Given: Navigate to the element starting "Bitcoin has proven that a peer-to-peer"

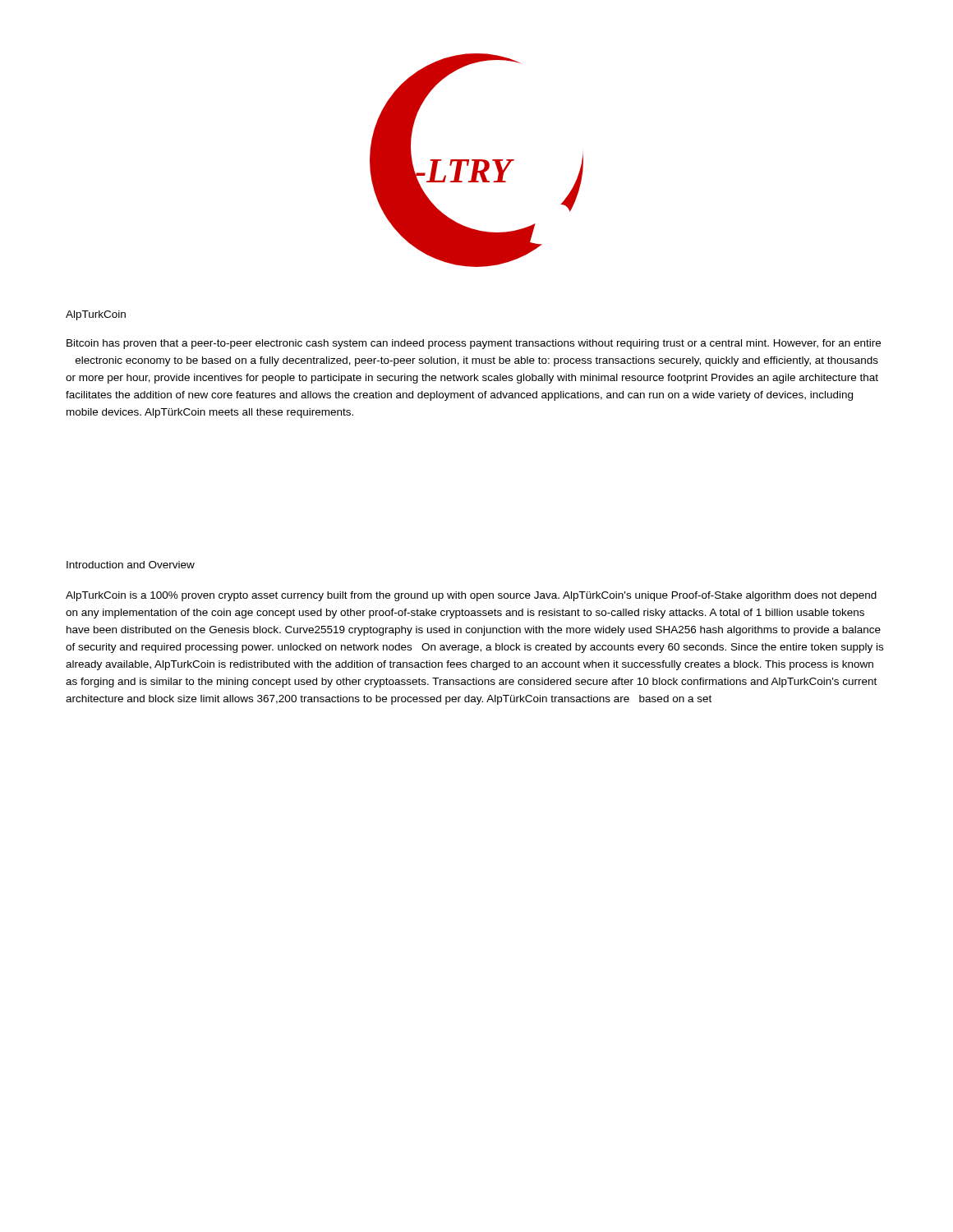Looking at the screenshot, I should (476, 378).
